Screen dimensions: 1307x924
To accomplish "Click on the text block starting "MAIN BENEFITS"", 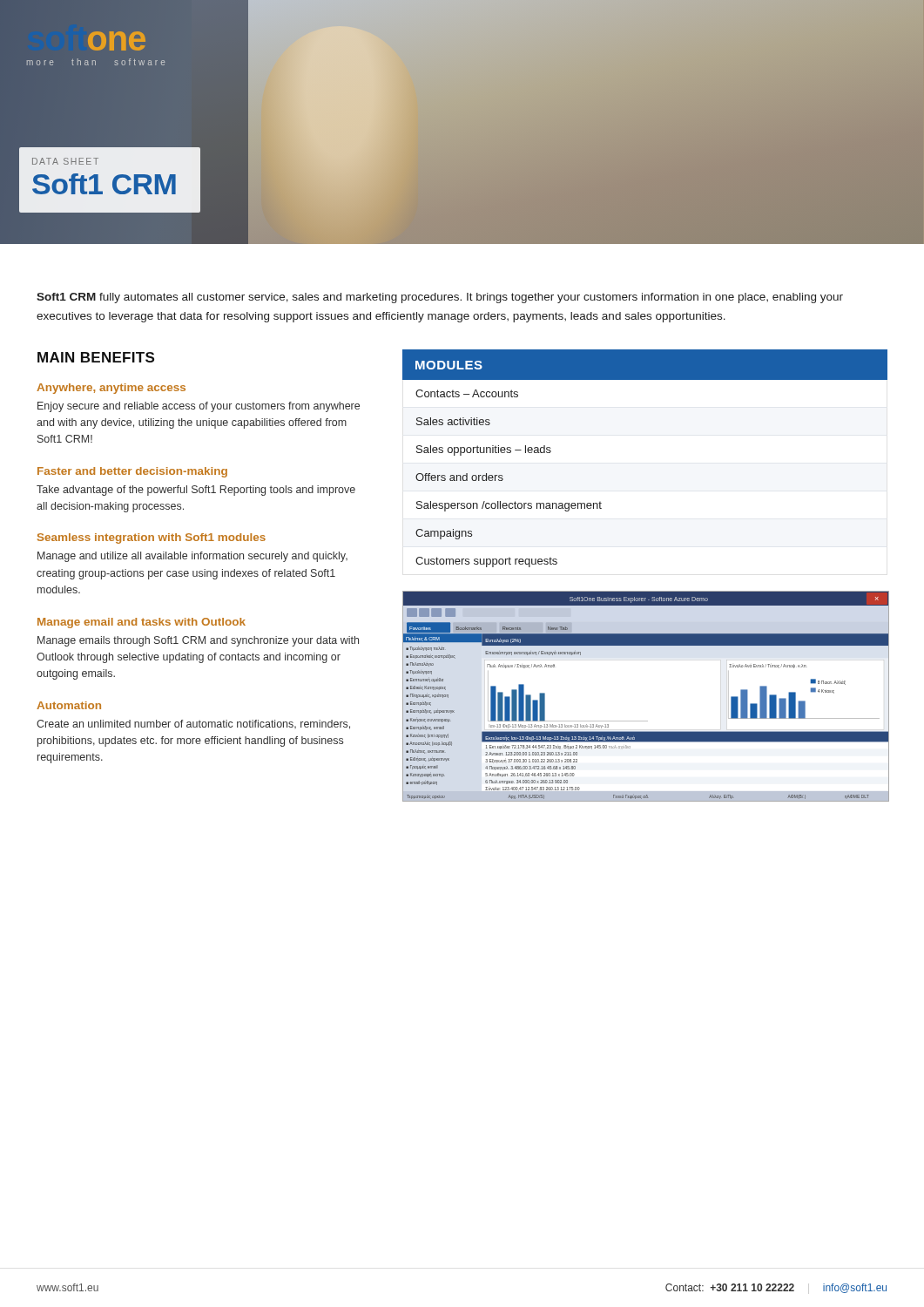I will click(x=96, y=357).
